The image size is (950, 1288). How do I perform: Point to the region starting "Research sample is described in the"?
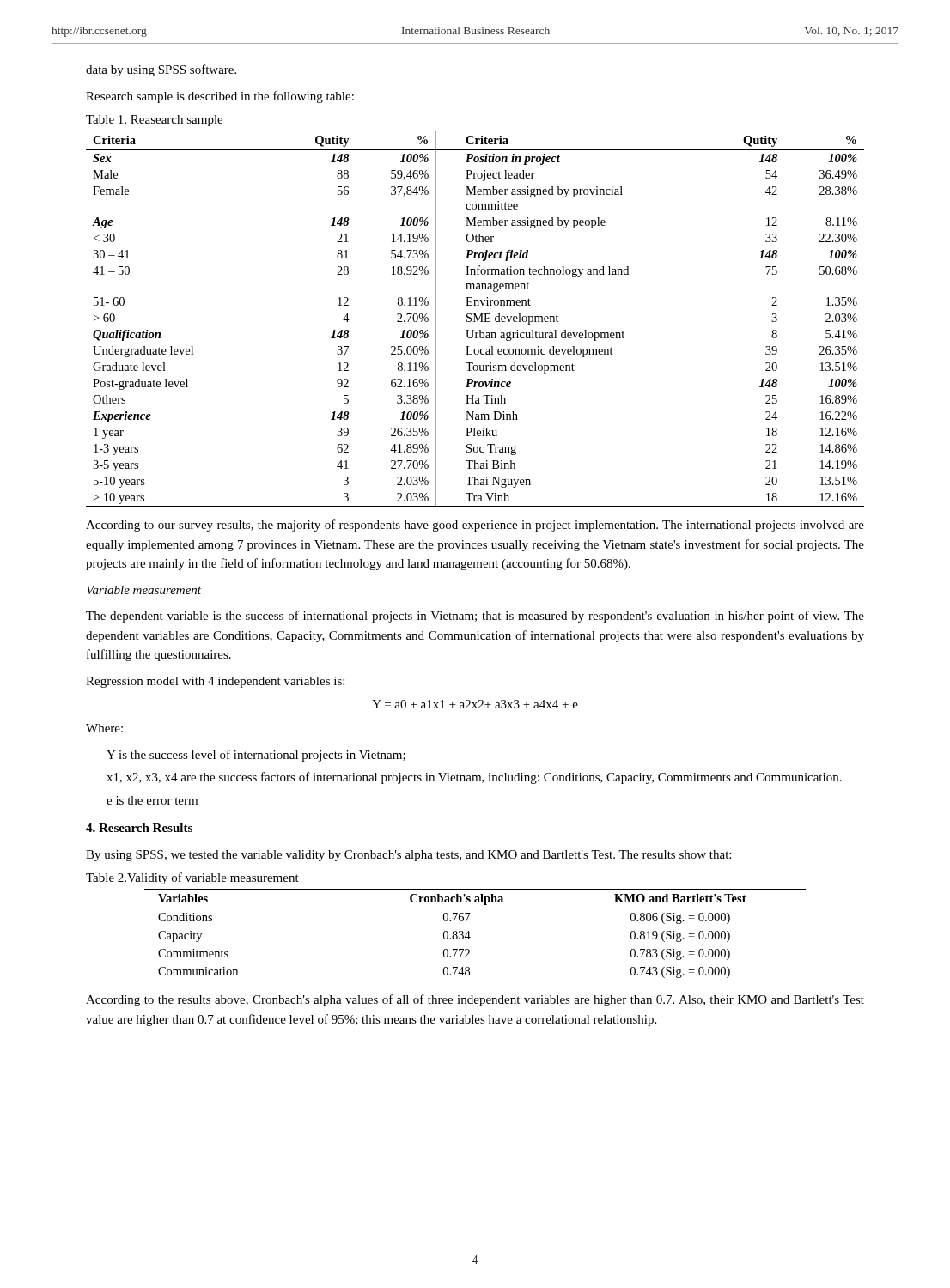tap(220, 97)
